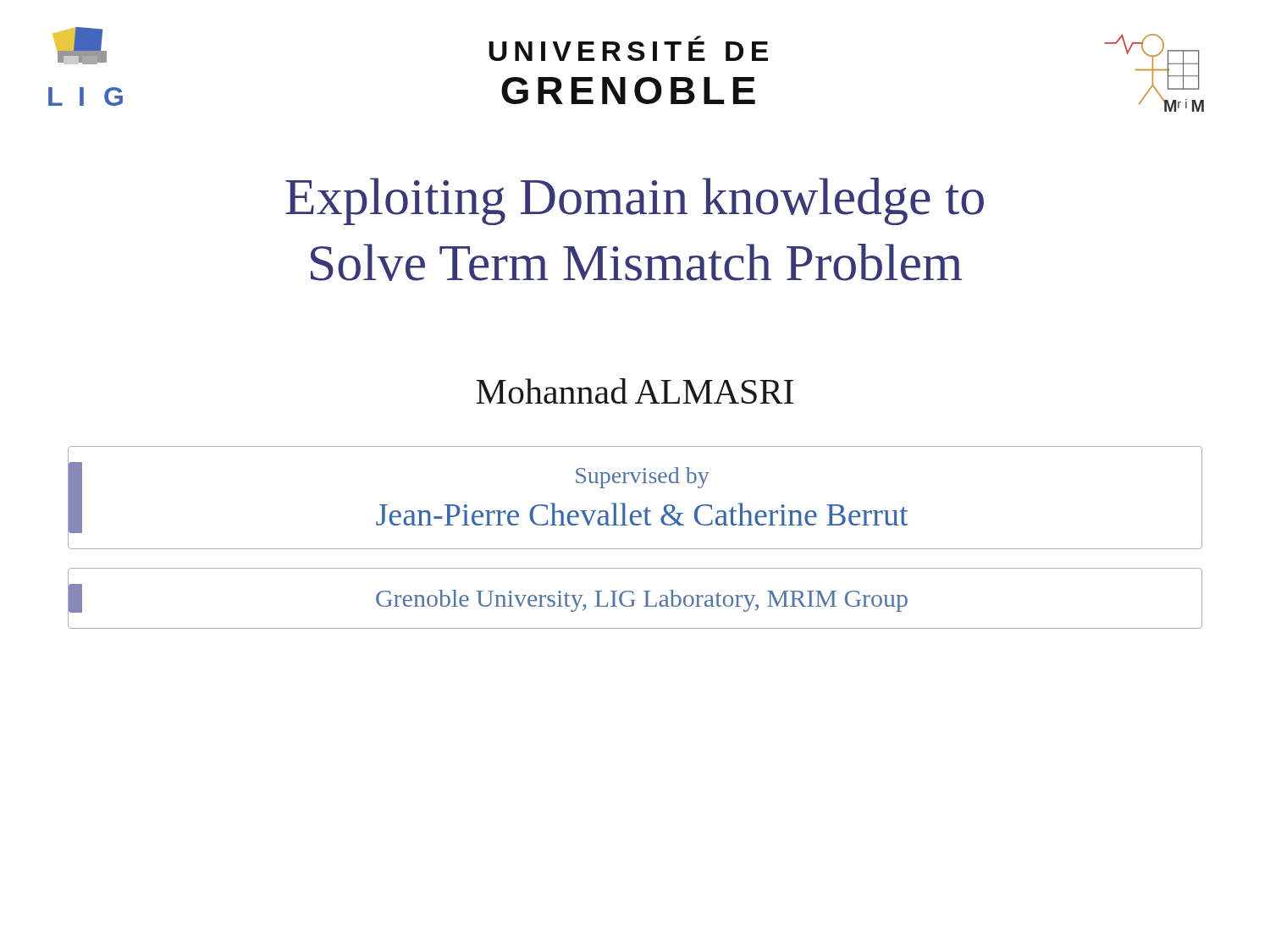Where is the passage that starts "Supervised by Jean-Pierre Chevallet & Catherine"?

(622, 498)
